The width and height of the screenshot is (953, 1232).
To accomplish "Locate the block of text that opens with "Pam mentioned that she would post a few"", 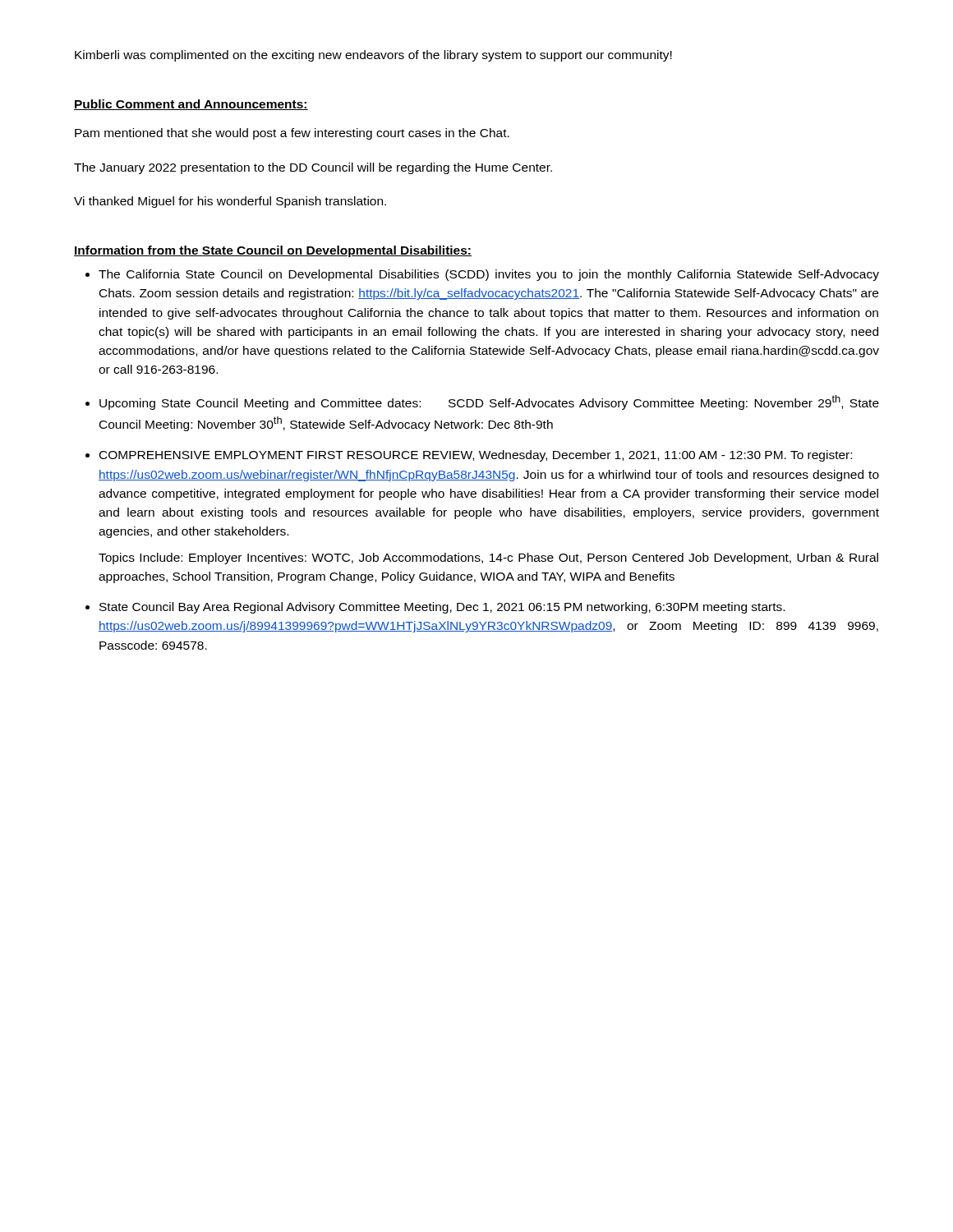I will 292,133.
